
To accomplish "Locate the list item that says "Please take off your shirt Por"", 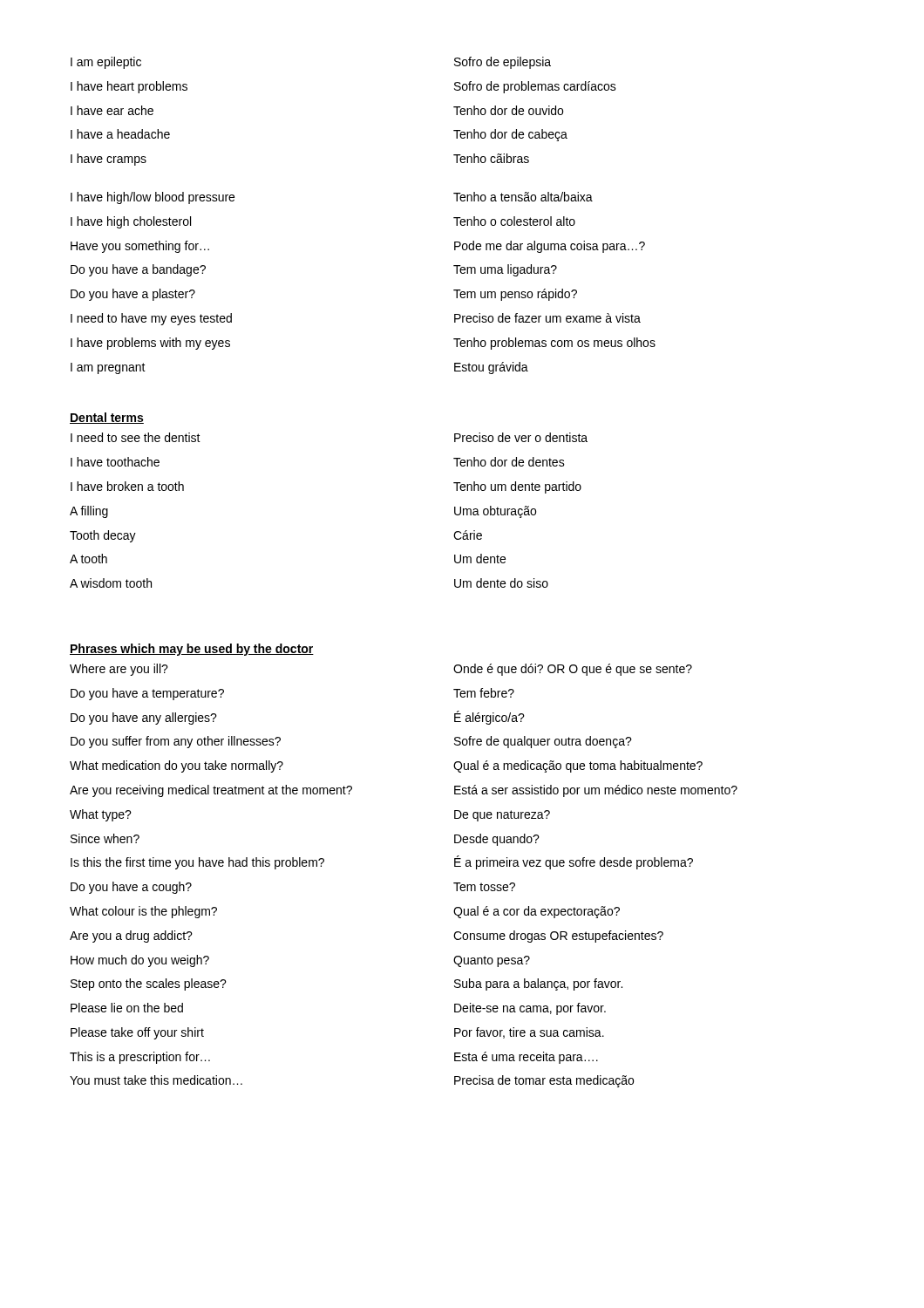I will (462, 1033).
